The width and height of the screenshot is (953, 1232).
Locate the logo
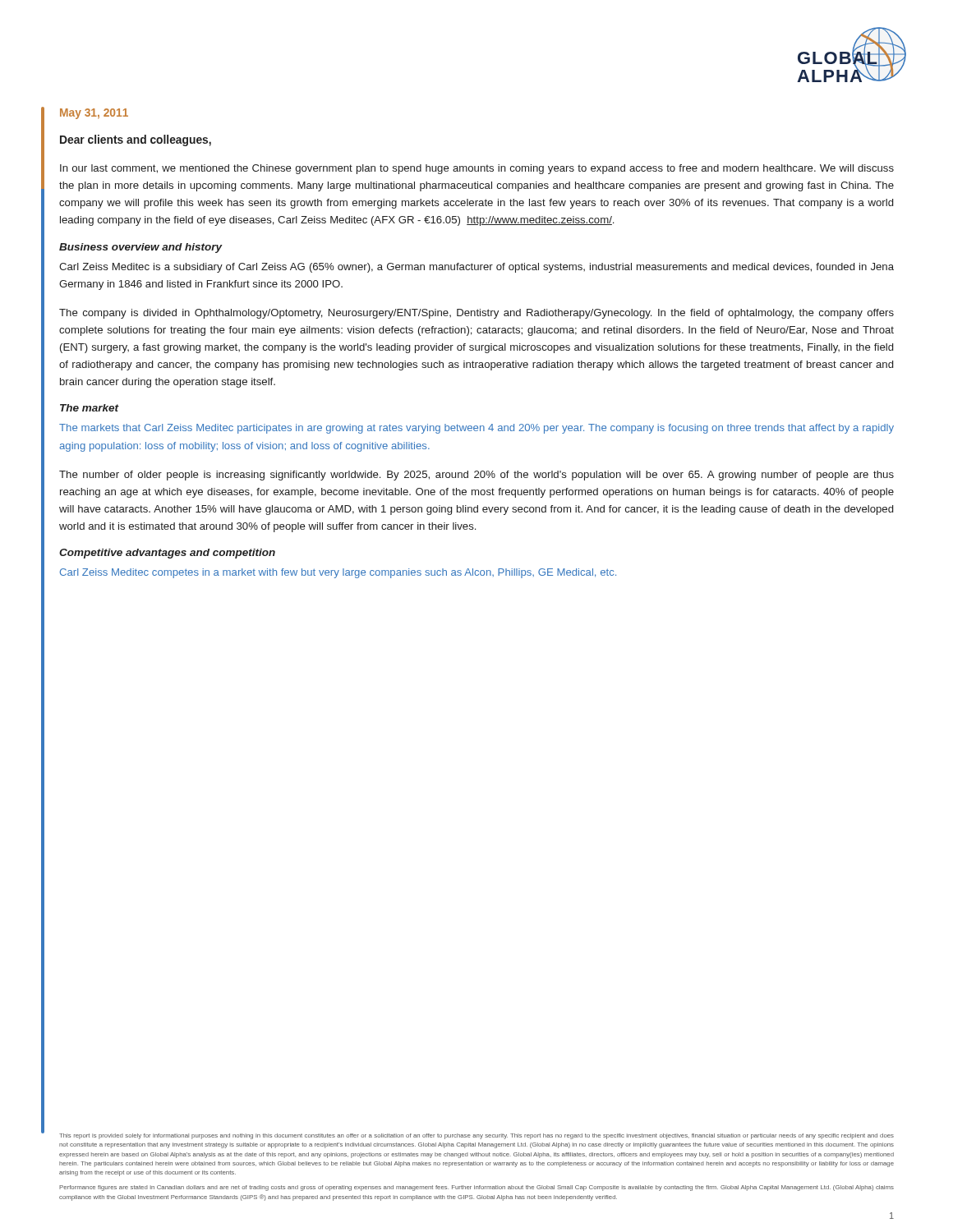[848, 61]
